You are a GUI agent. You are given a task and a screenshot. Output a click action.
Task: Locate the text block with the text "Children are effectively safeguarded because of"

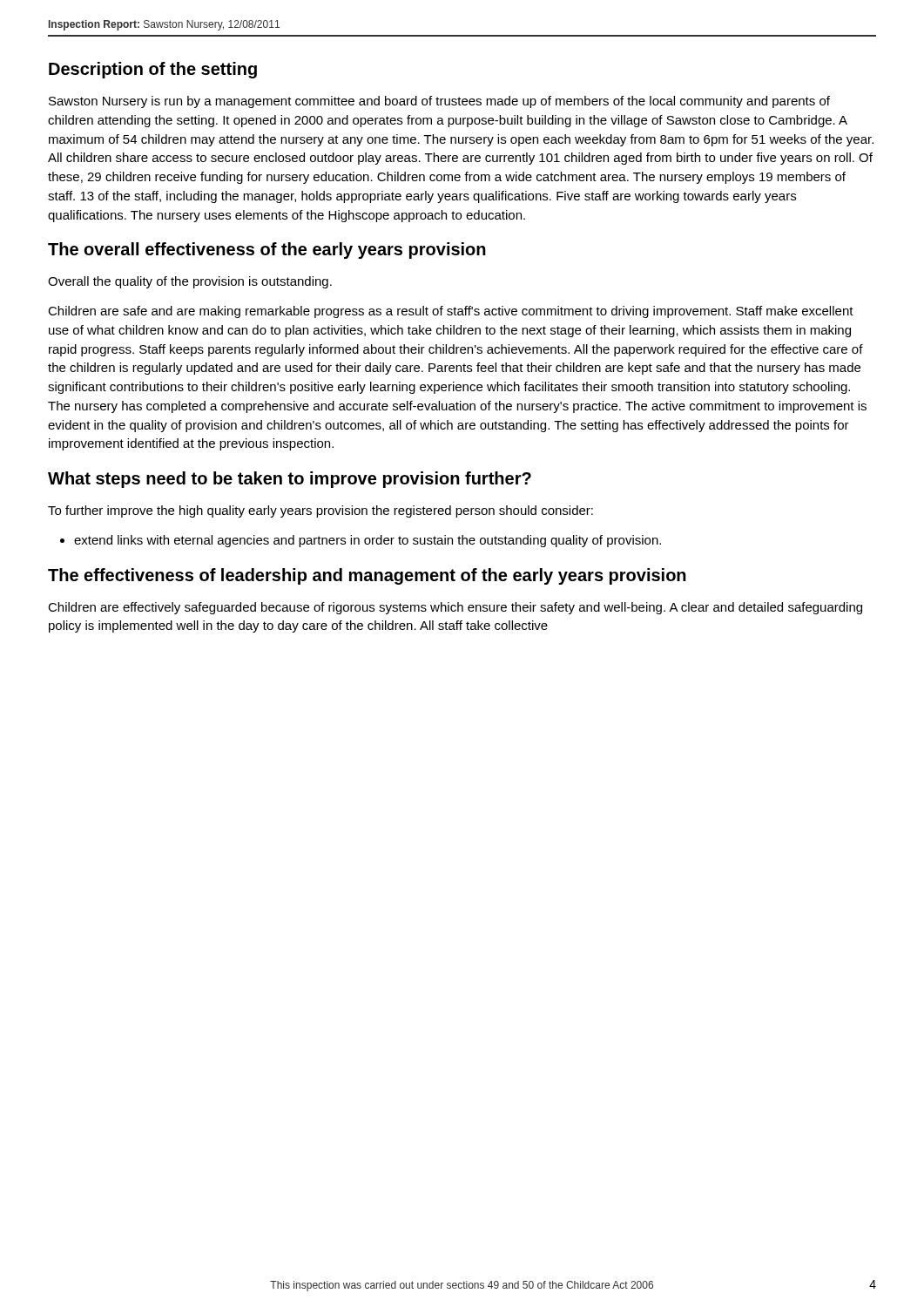462,616
